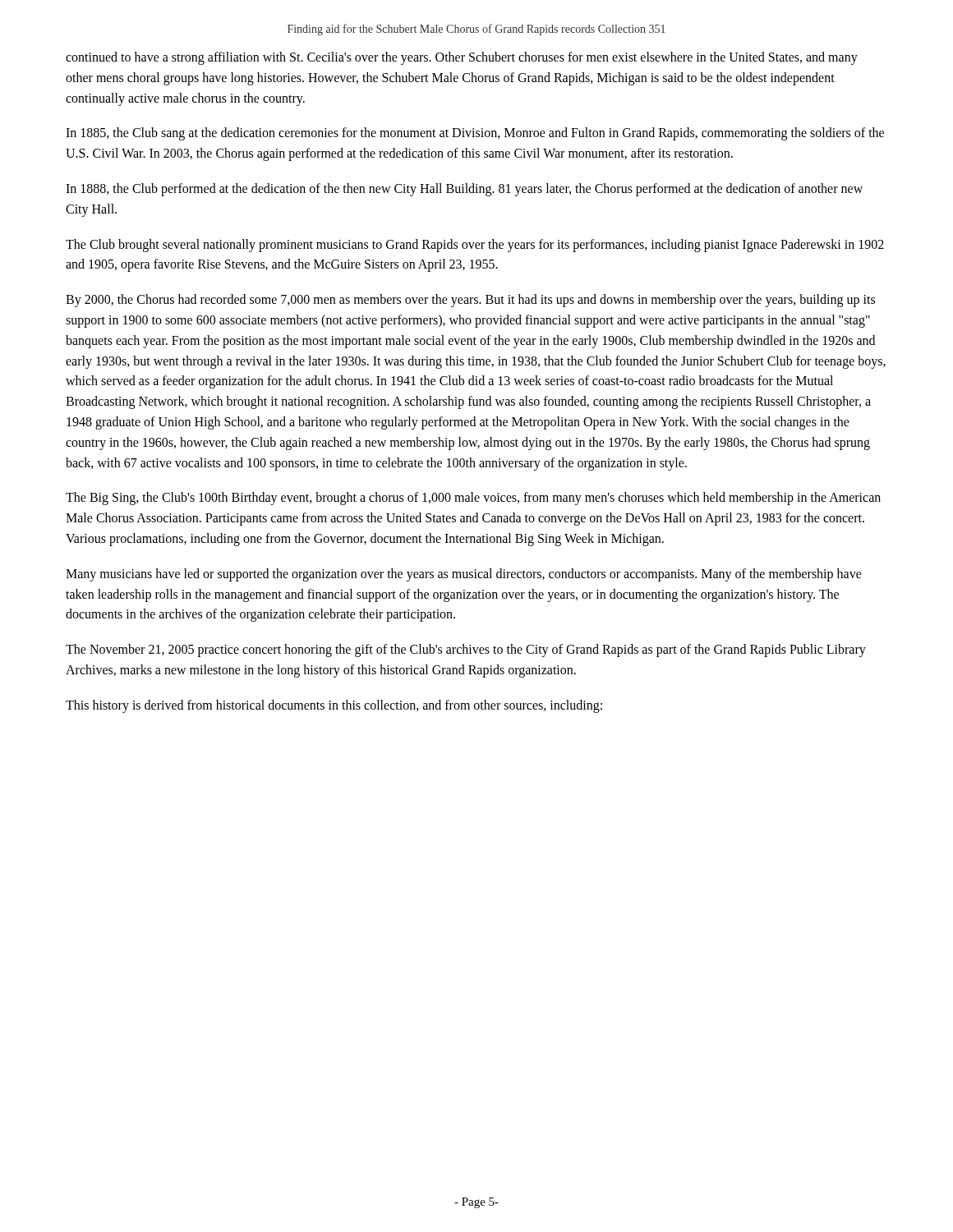The image size is (953, 1232).
Task: Click on the text block with the text "This history is"
Action: (x=334, y=705)
